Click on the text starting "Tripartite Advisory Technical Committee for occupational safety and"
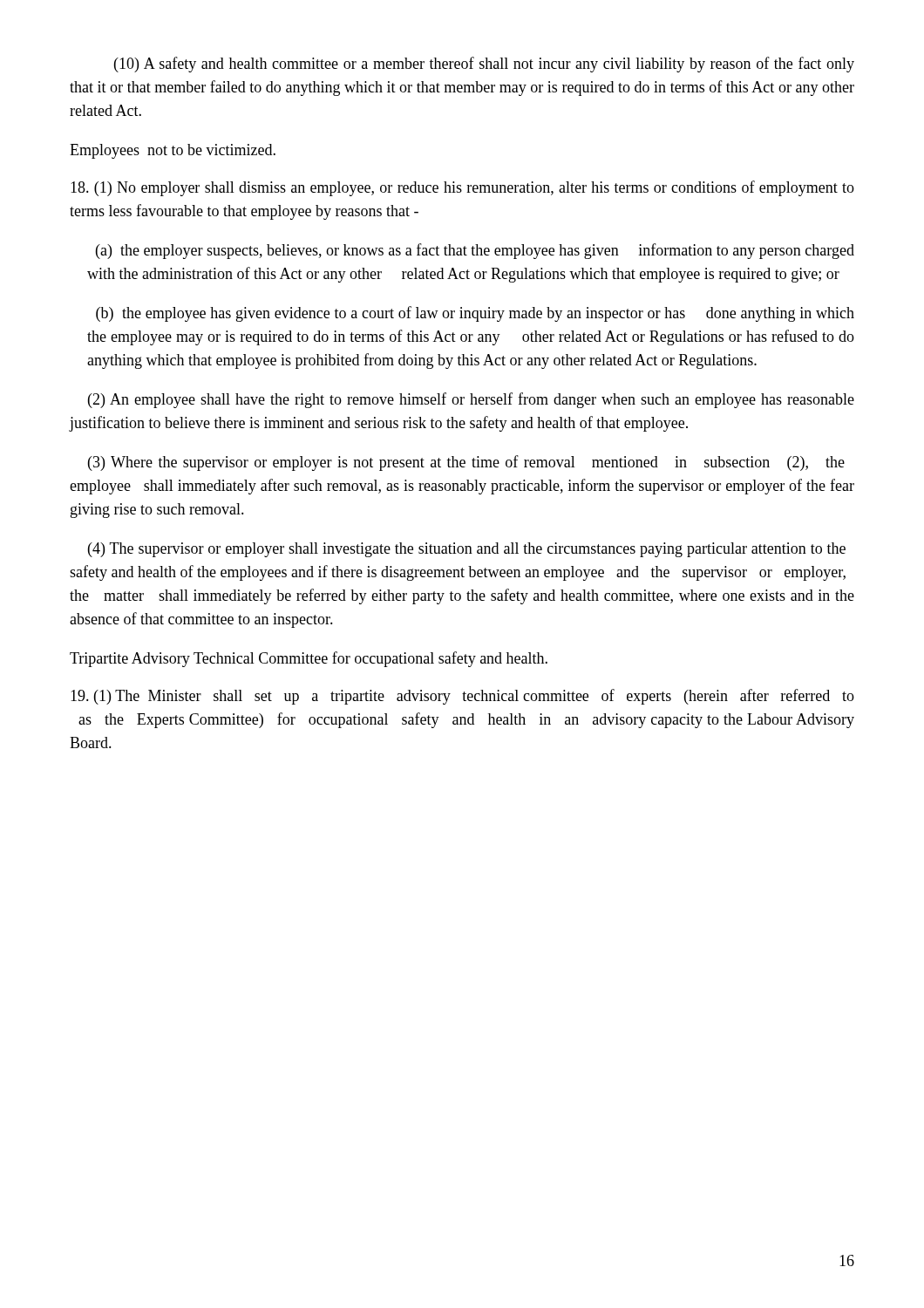The width and height of the screenshot is (924, 1308). (462, 659)
